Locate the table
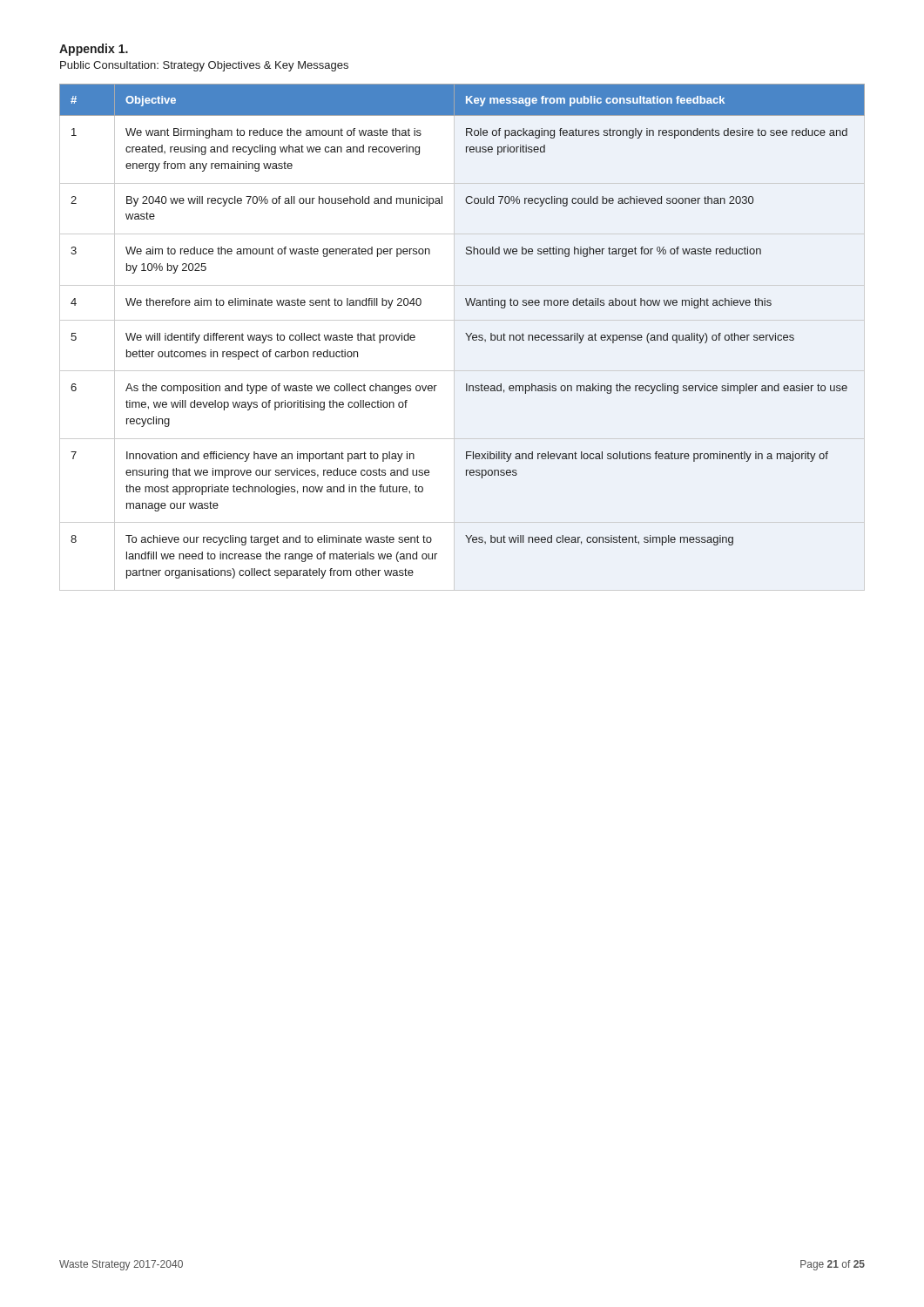This screenshot has height=1307, width=924. click(462, 337)
